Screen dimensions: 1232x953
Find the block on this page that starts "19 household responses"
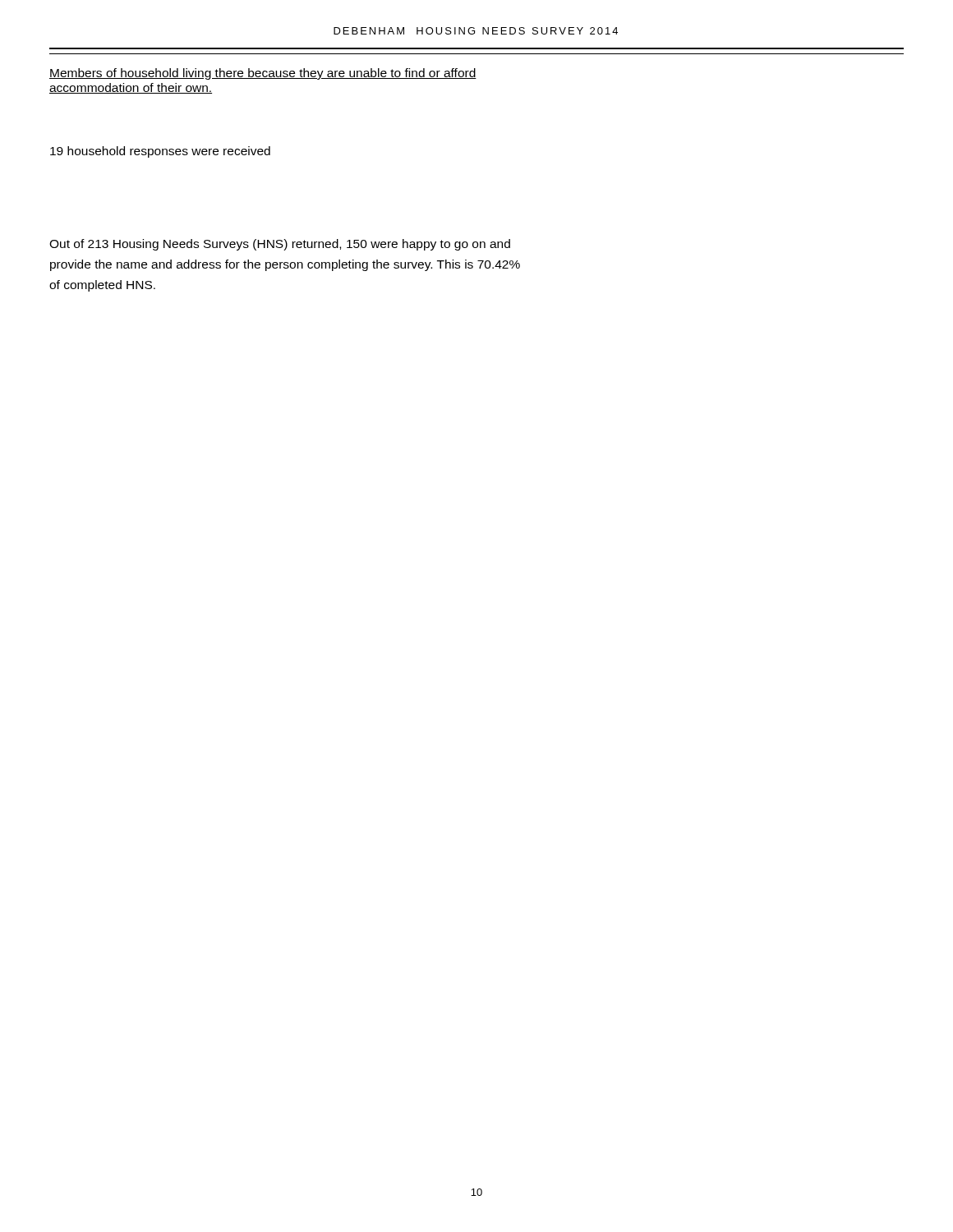coord(160,152)
